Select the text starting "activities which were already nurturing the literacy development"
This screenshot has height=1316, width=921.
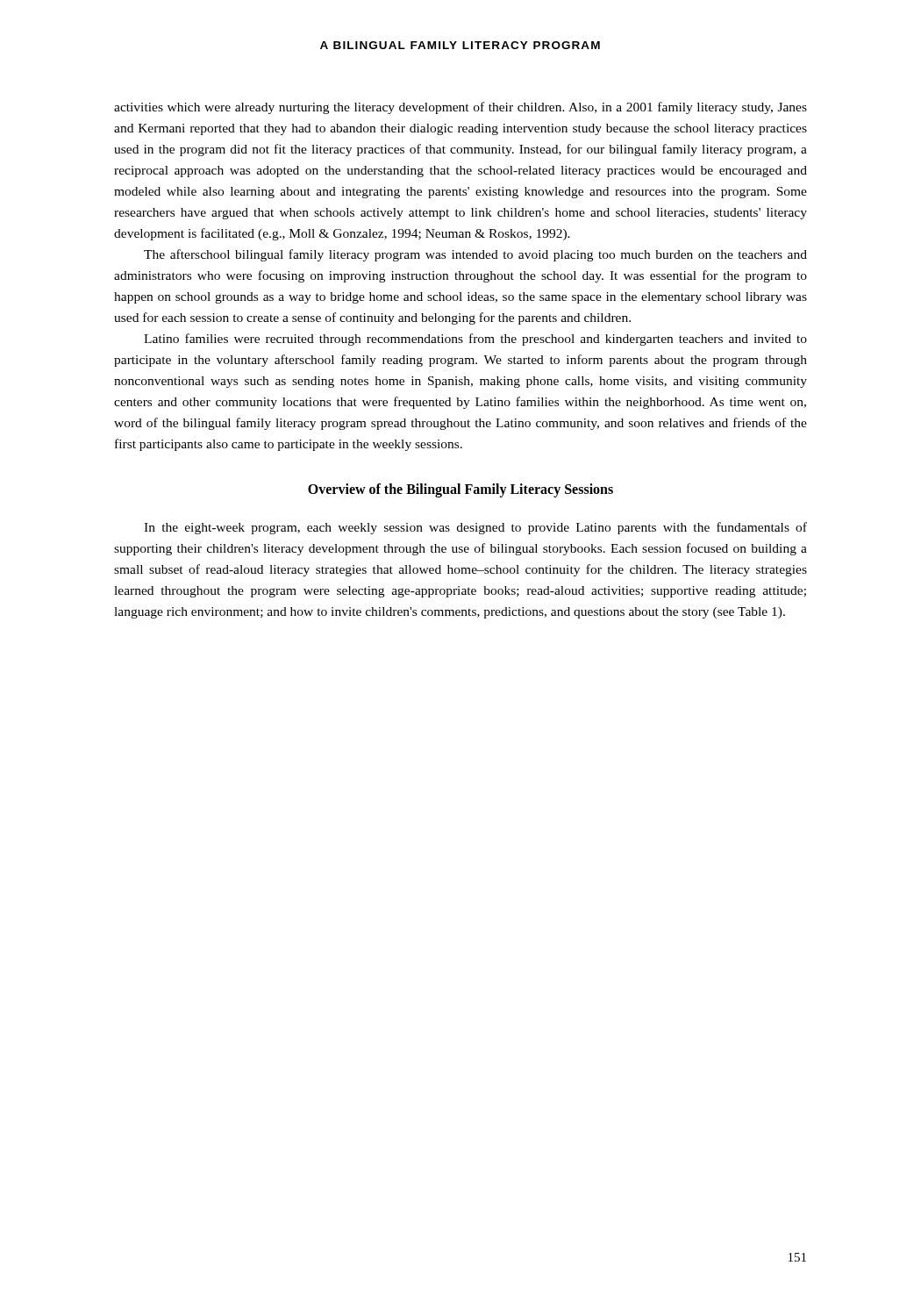click(460, 170)
